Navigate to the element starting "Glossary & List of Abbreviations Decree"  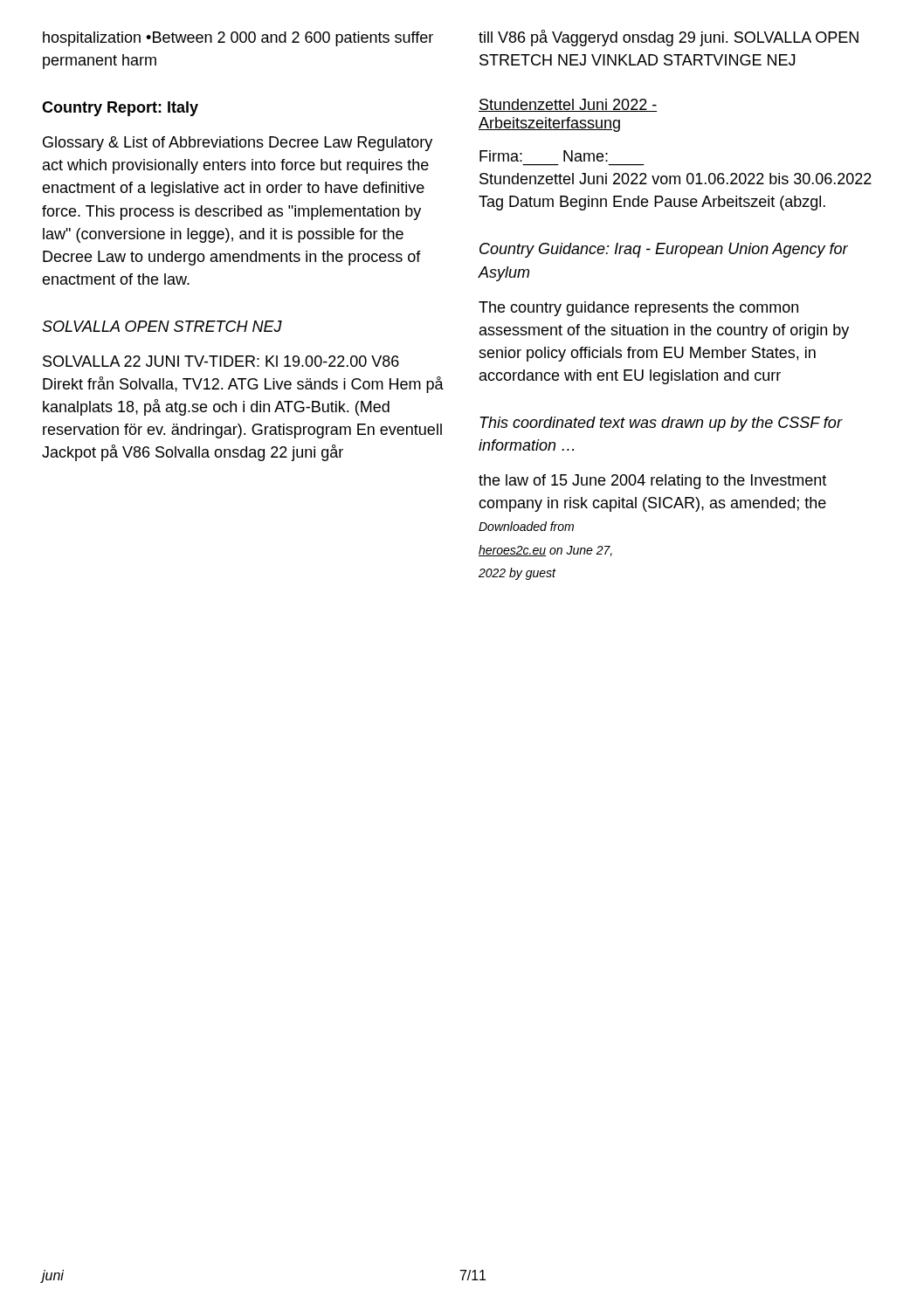(x=237, y=211)
